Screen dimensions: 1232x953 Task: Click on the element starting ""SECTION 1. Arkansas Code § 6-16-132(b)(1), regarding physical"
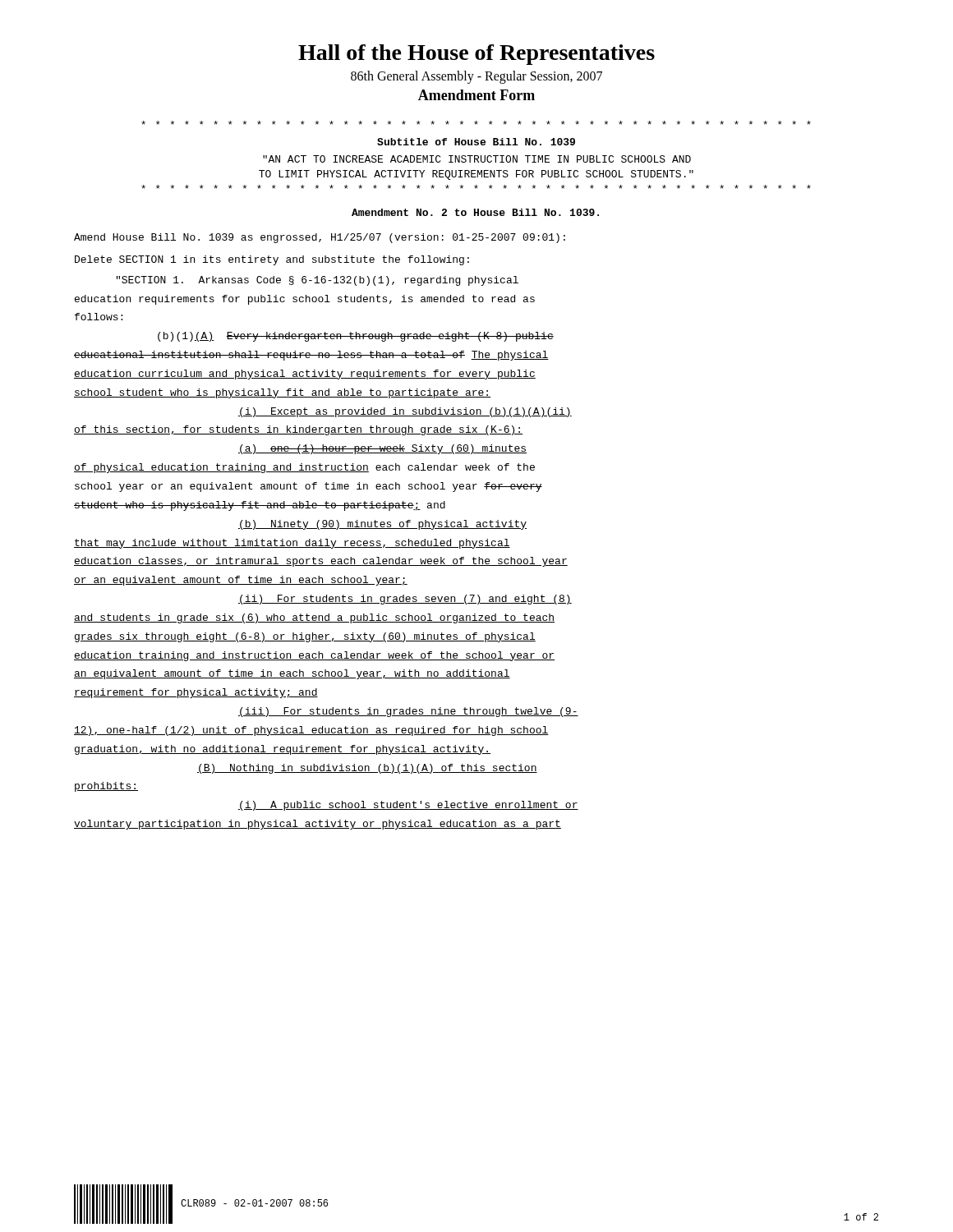pyautogui.click(x=317, y=280)
